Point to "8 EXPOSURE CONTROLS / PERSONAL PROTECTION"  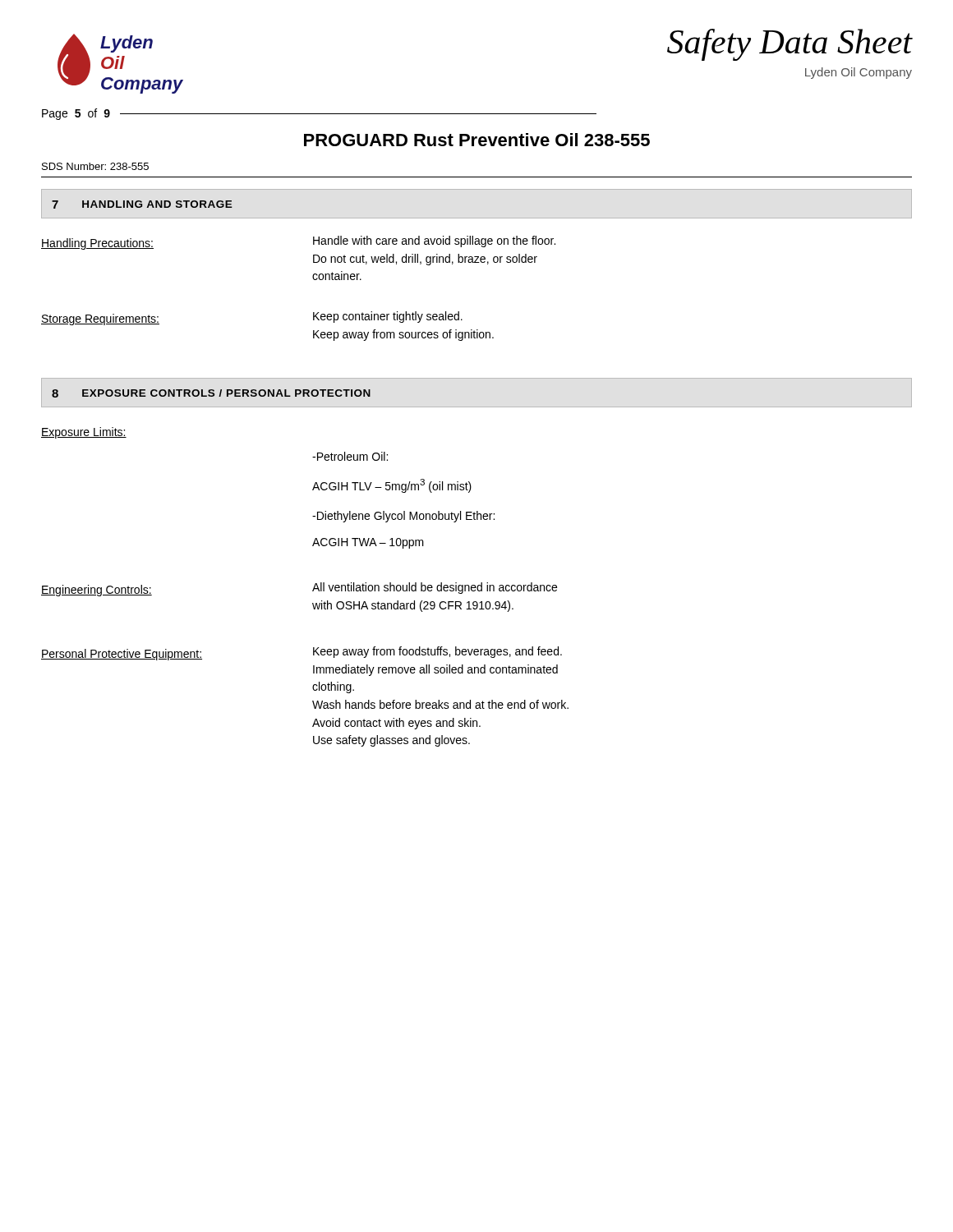pos(211,393)
